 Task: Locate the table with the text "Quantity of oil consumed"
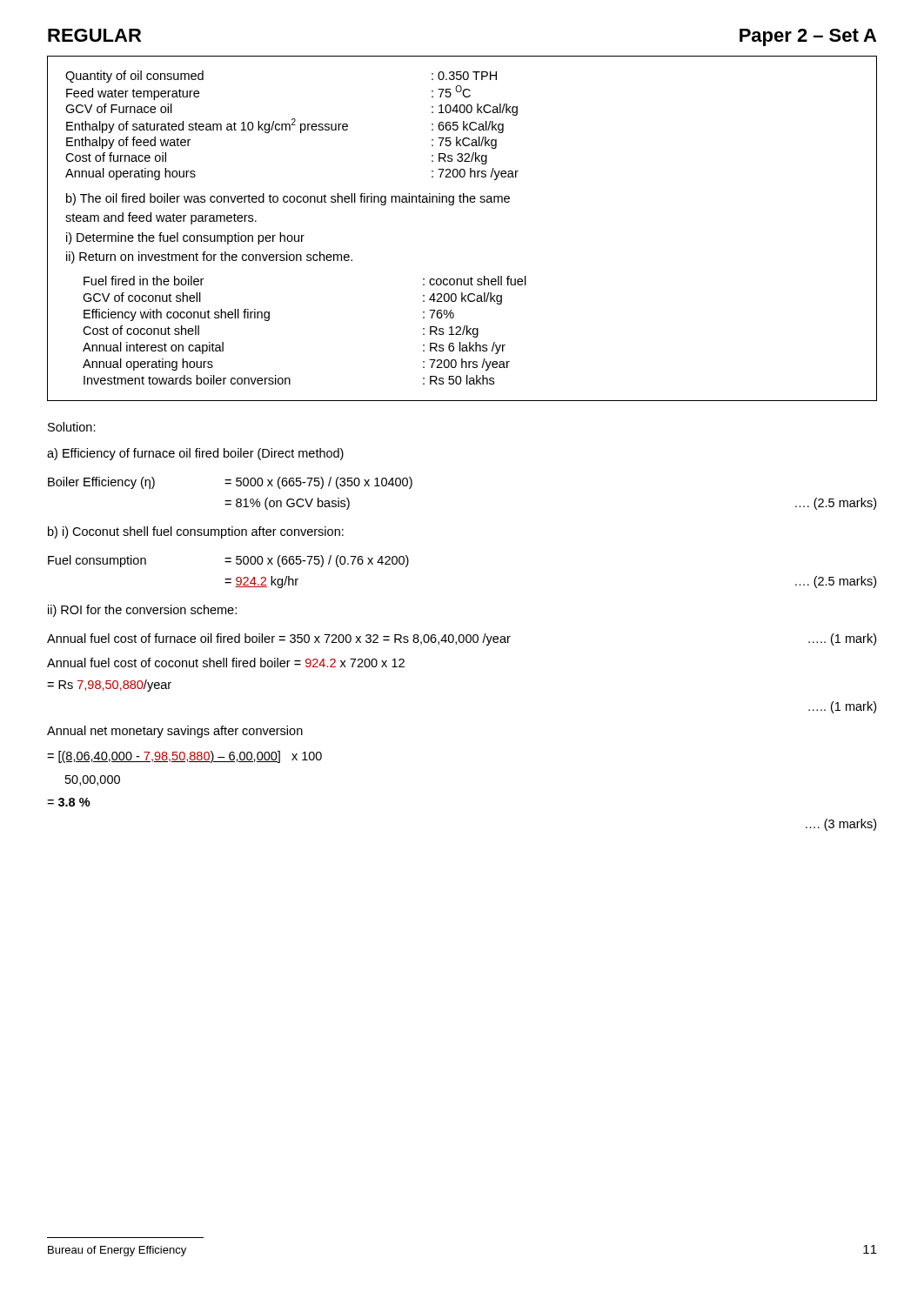click(x=462, y=124)
